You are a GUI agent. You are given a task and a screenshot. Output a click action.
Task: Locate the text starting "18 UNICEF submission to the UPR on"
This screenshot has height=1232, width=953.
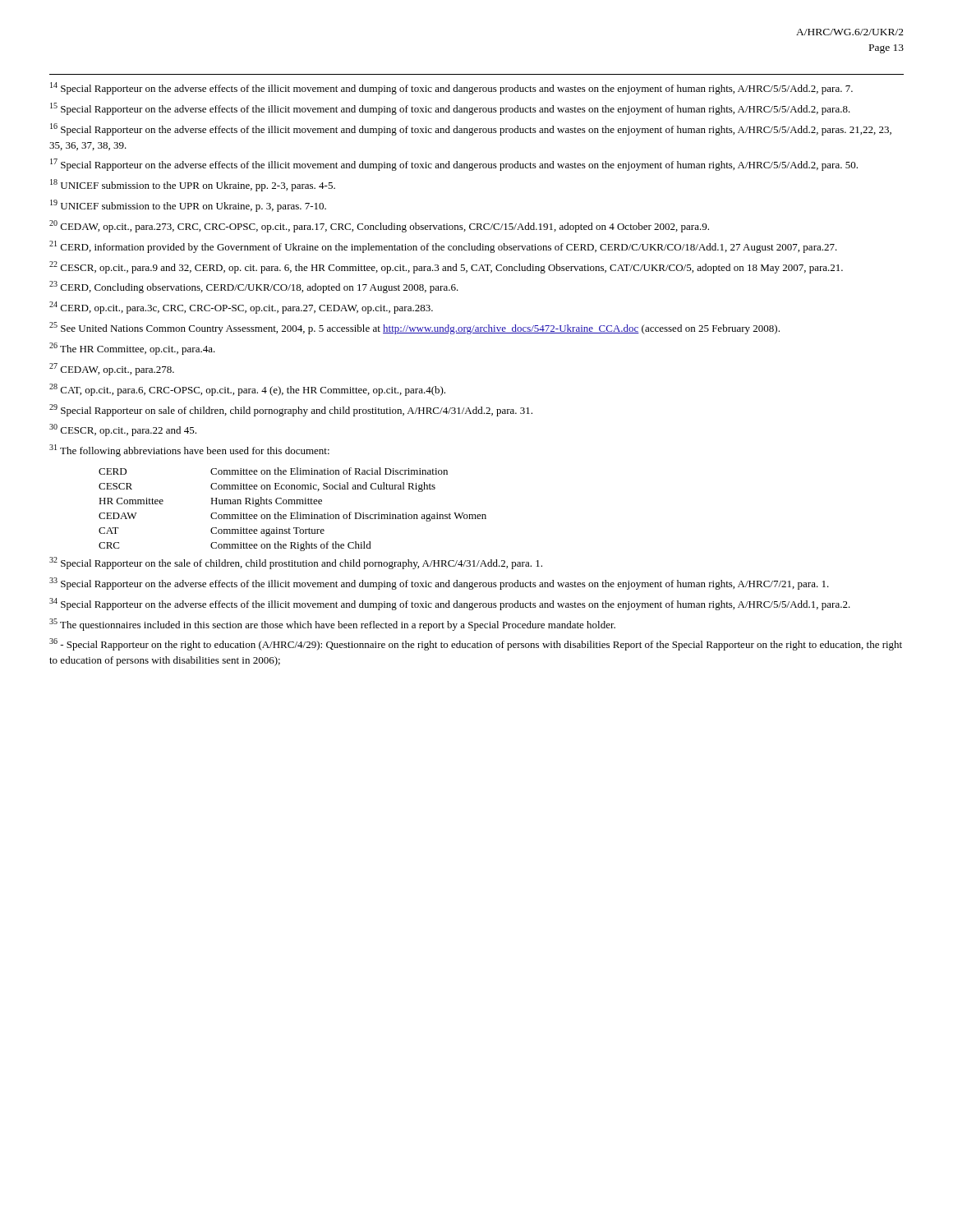point(193,185)
